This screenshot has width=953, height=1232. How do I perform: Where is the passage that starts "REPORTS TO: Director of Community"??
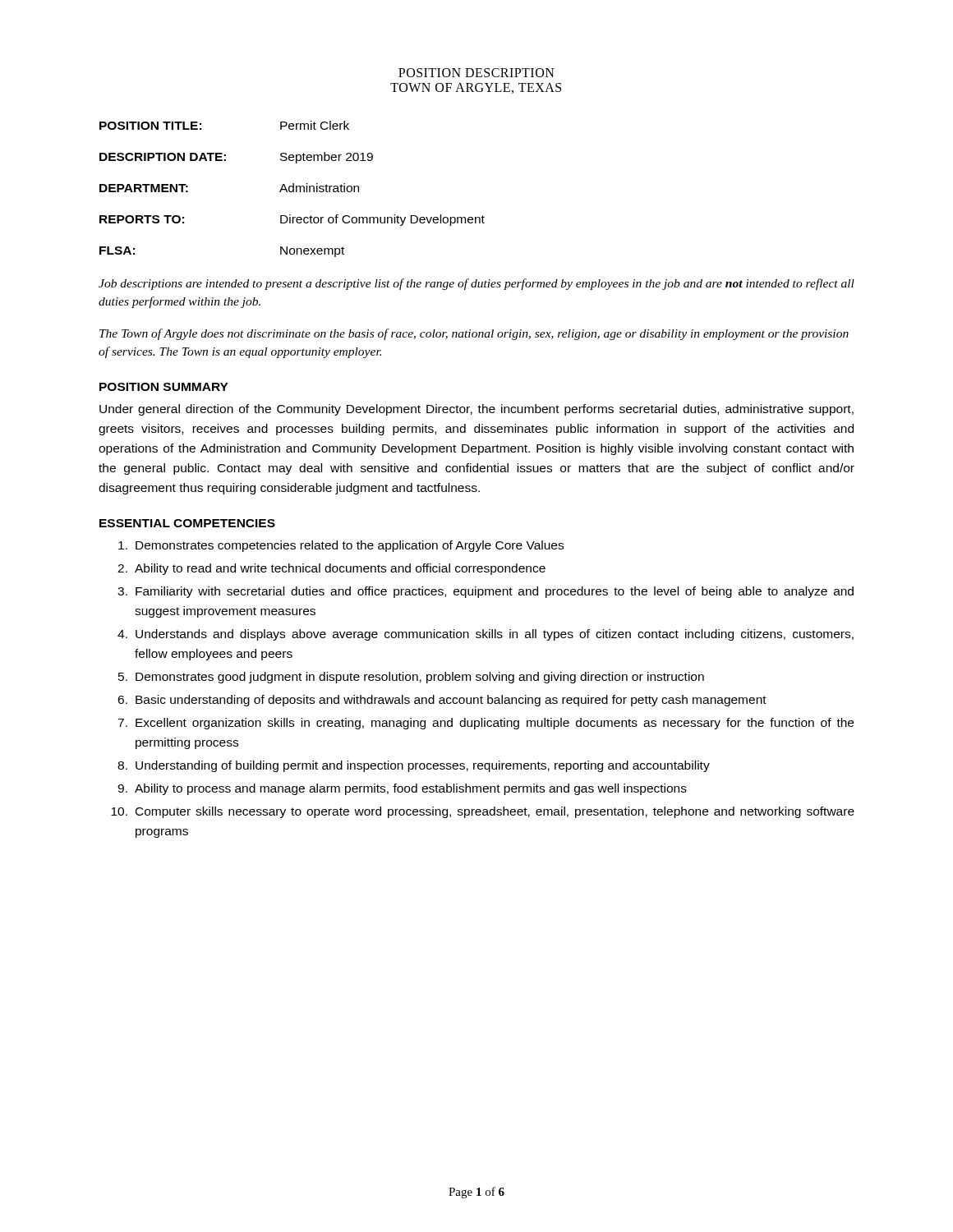coord(476,219)
